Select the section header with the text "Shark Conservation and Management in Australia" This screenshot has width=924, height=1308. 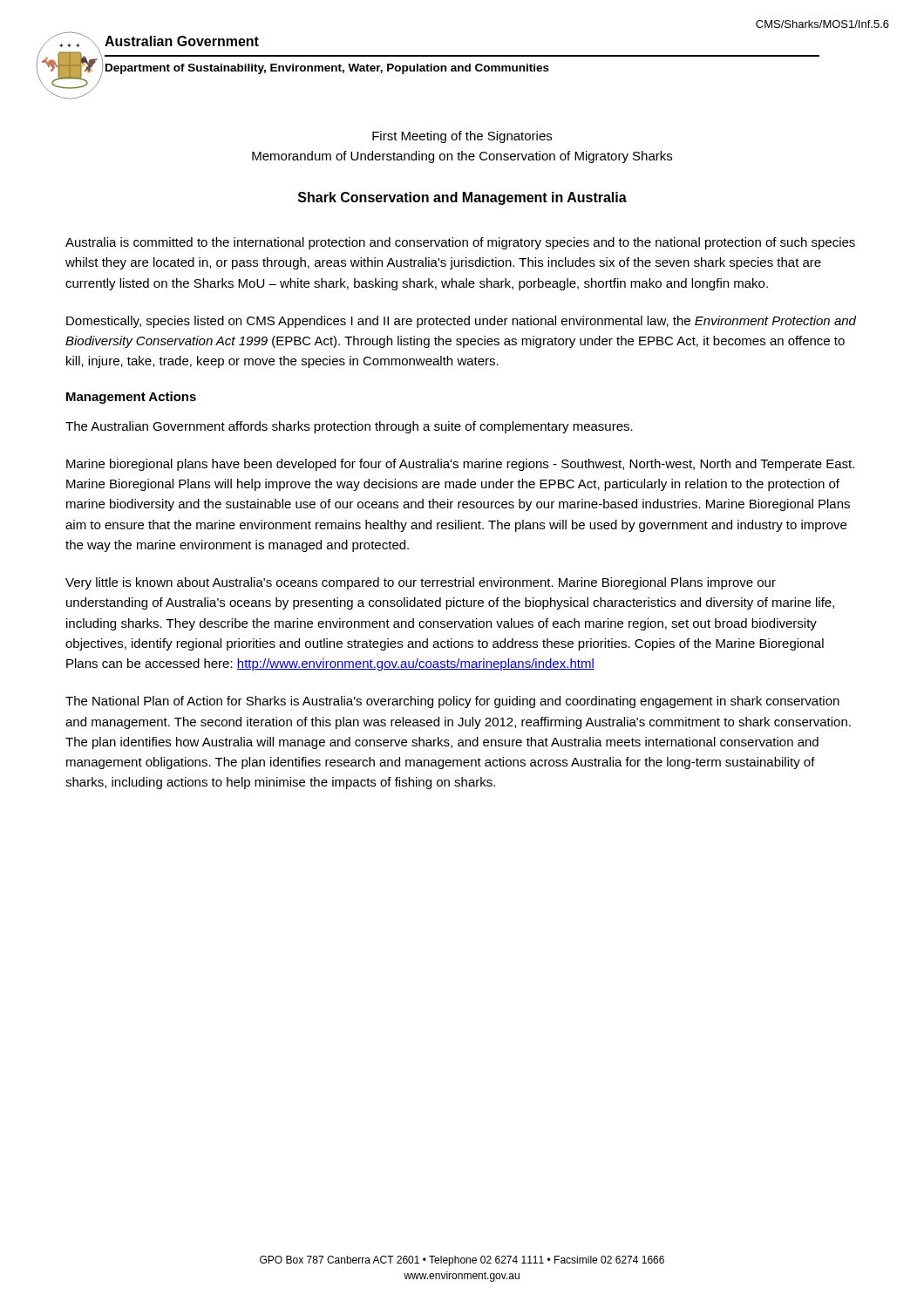[x=462, y=198]
